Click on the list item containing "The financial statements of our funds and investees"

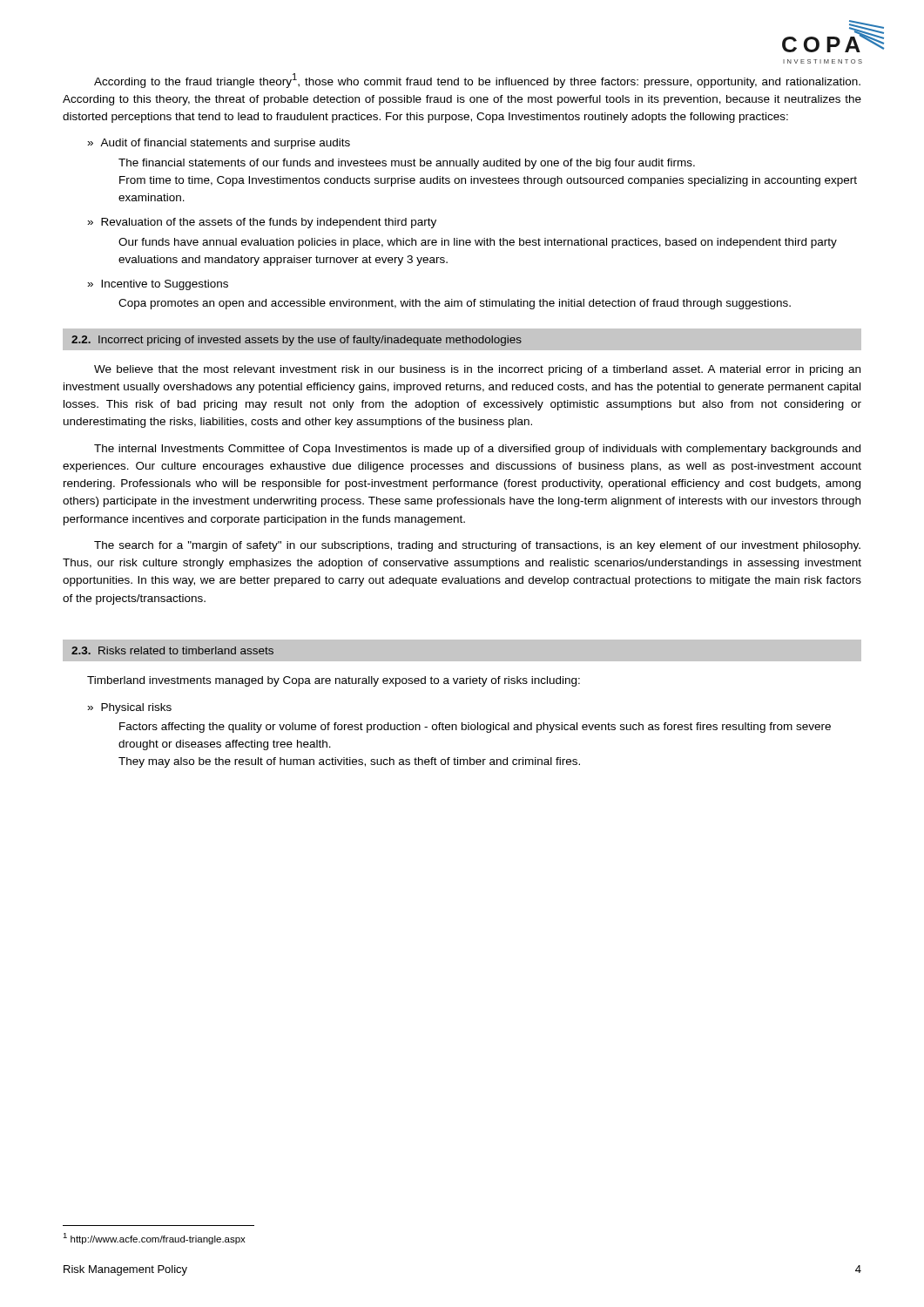490,163
